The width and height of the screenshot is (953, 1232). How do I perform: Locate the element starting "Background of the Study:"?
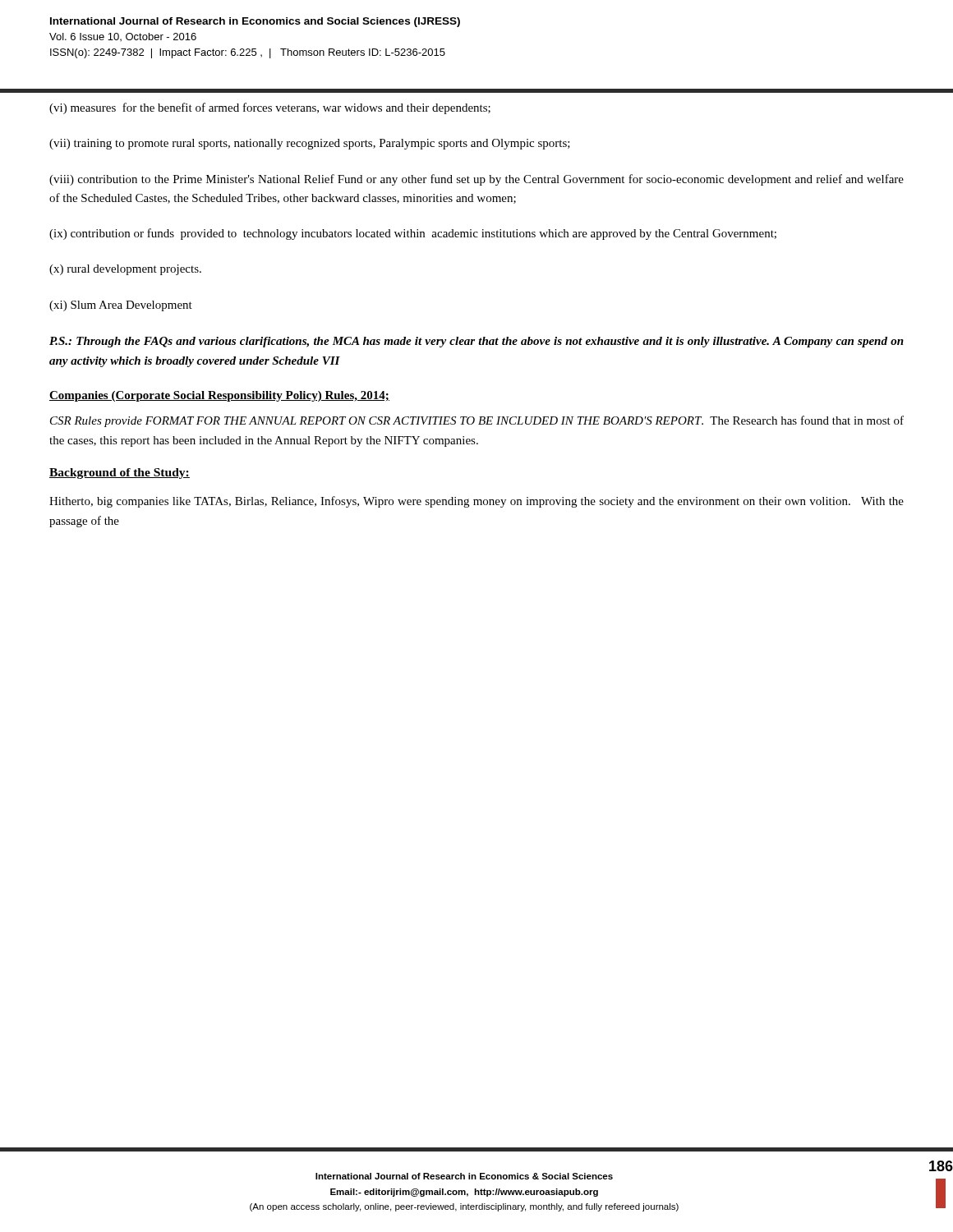(x=119, y=472)
